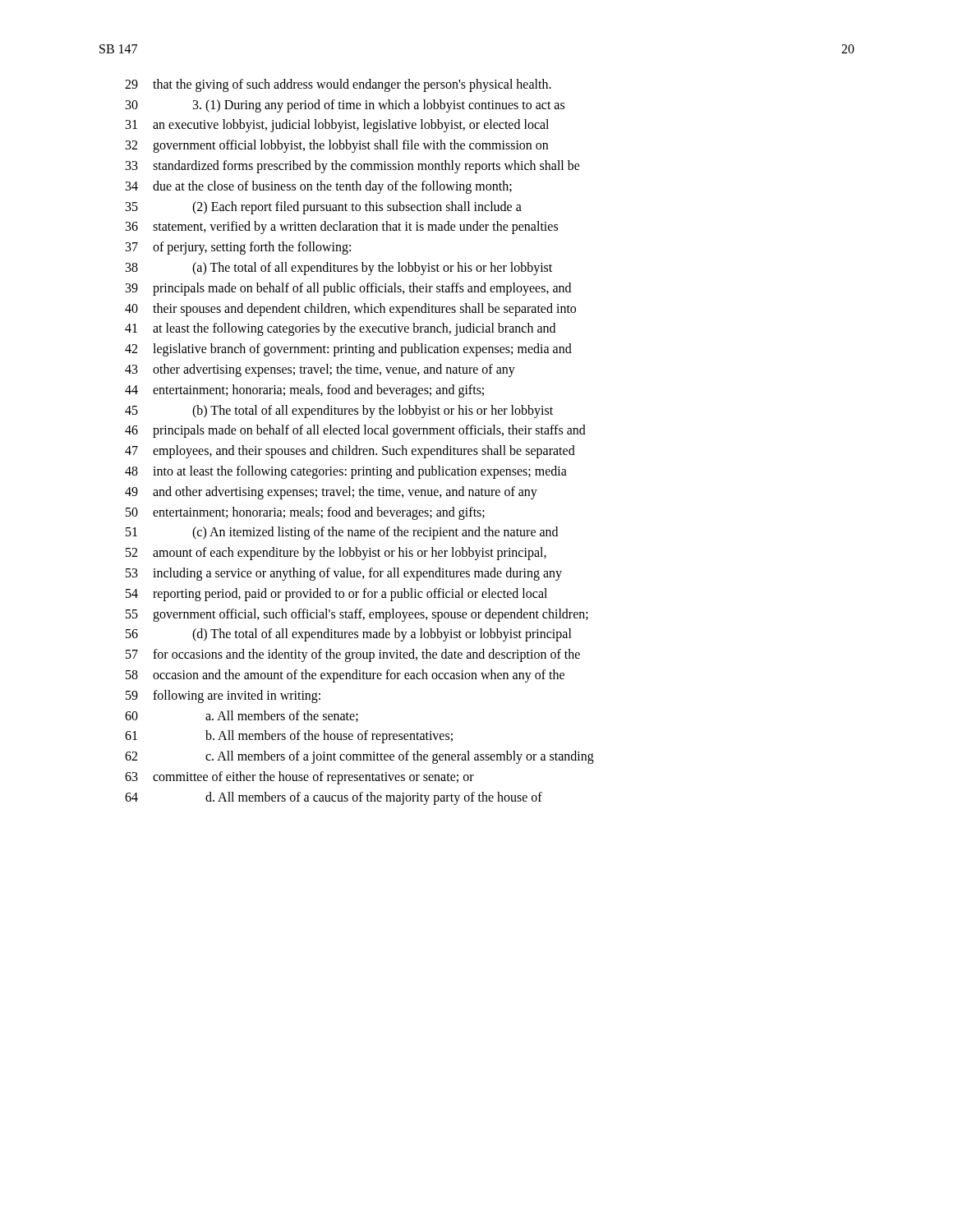This screenshot has width=953, height=1232.
Task: Locate the text starting "35 (2) Each report filed pursuant to"
Action: pyautogui.click(x=476, y=227)
